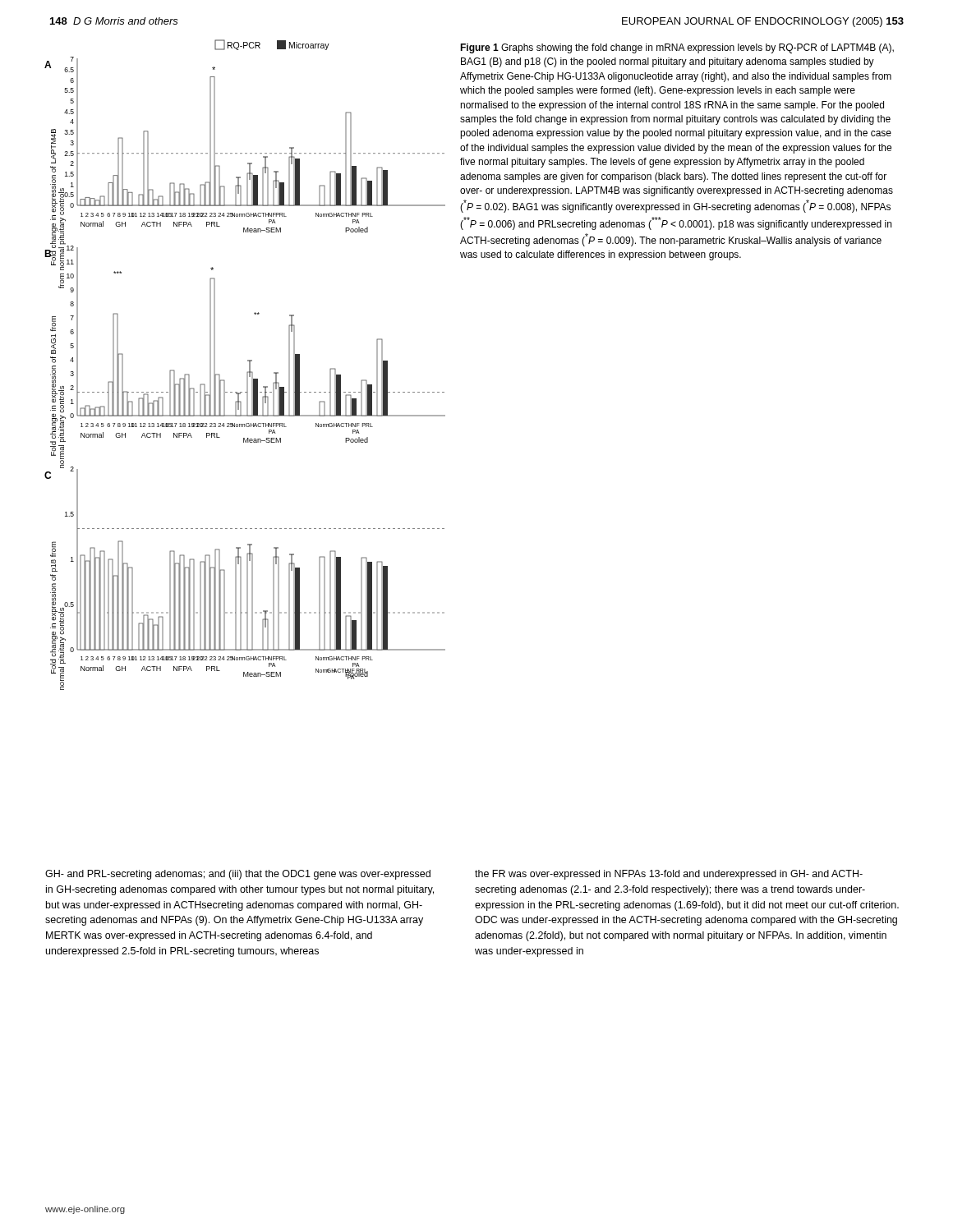Viewport: 953px width, 1232px height.
Task: Find the text block that says "GH- and PRL-secreting"
Action: [240, 912]
